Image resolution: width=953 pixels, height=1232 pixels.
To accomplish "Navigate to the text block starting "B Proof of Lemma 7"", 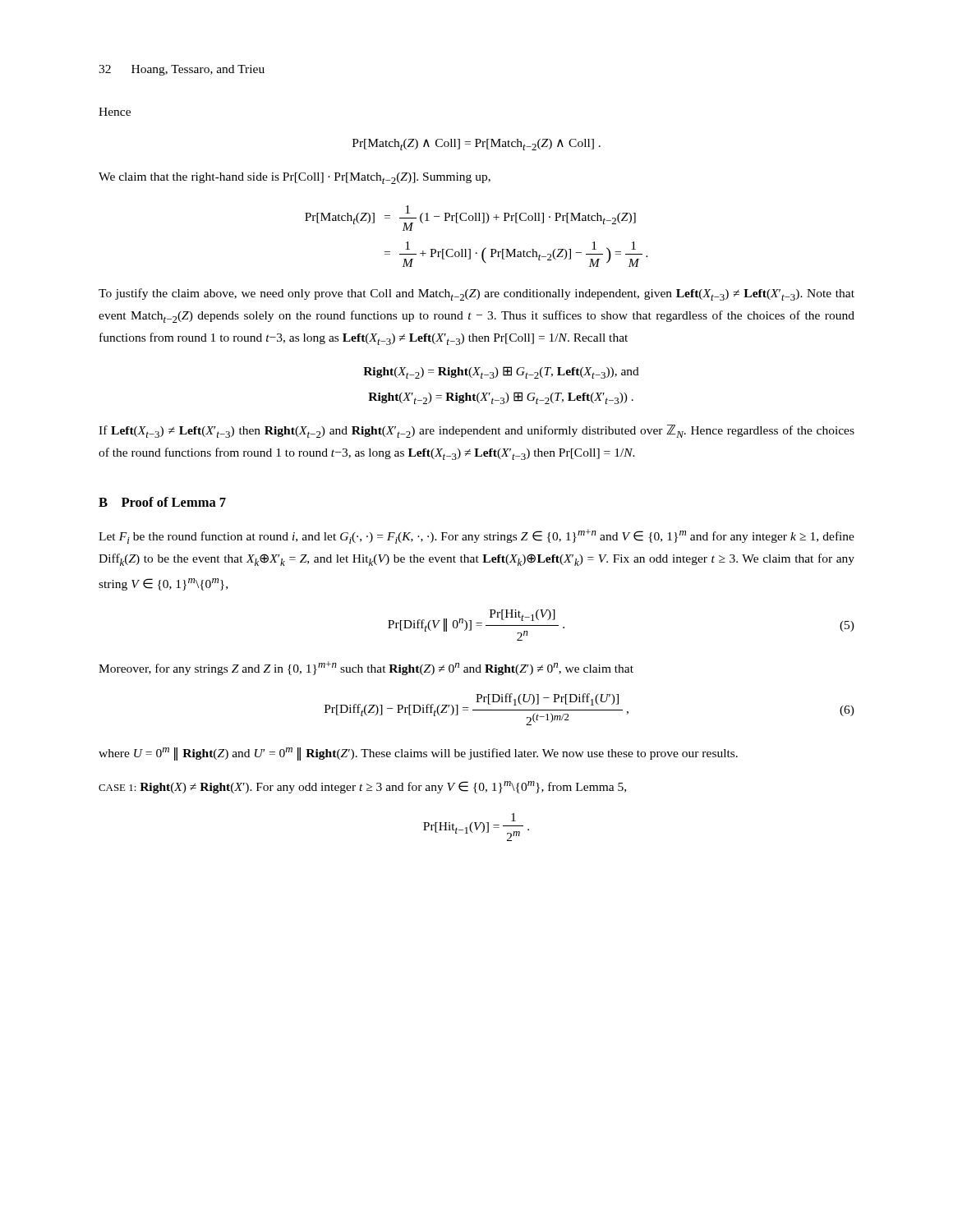I will (x=162, y=502).
